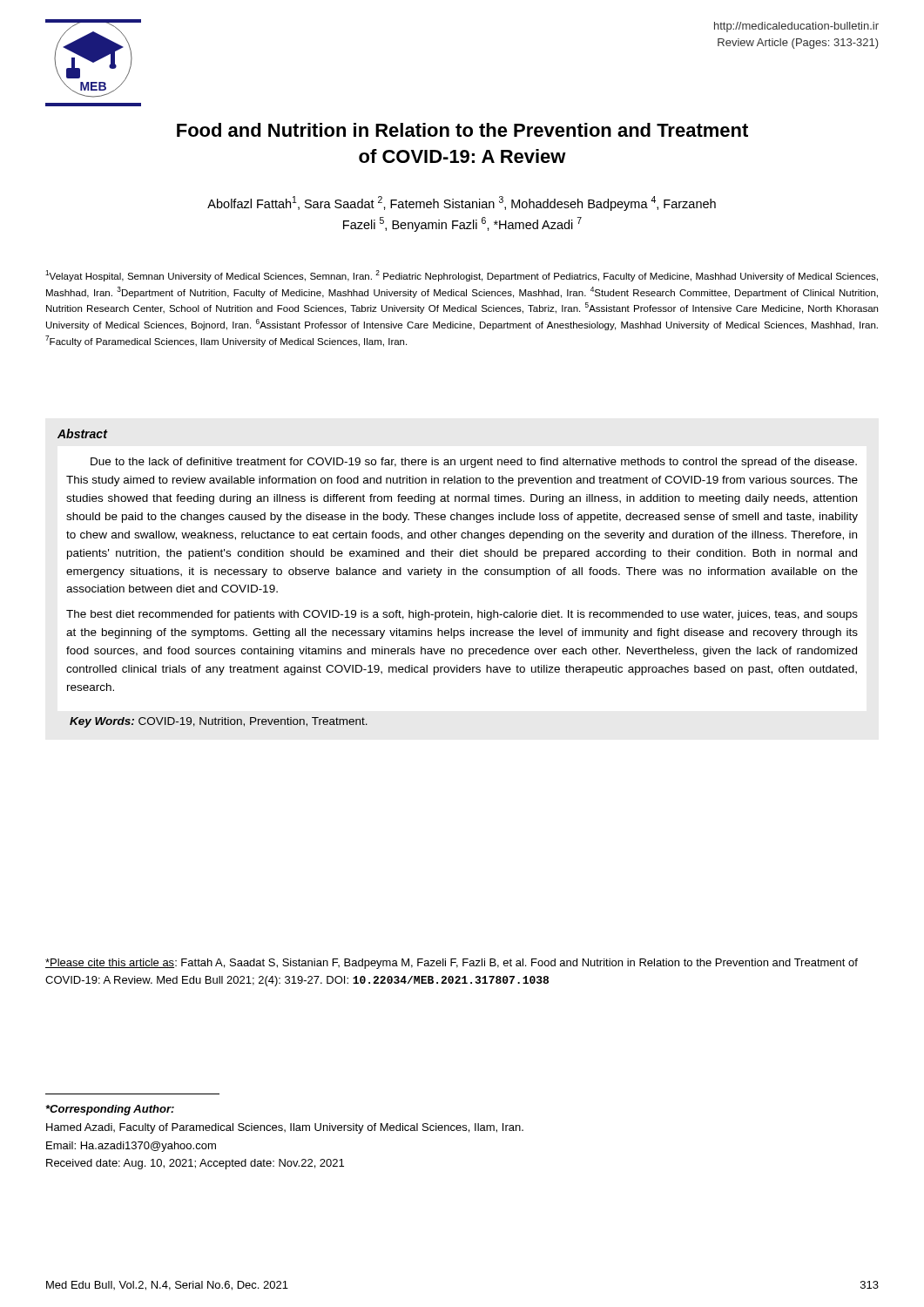Point to the block beginning "1Velayat Hospital, Semnan University of"
The height and width of the screenshot is (1307, 924).
pos(462,308)
